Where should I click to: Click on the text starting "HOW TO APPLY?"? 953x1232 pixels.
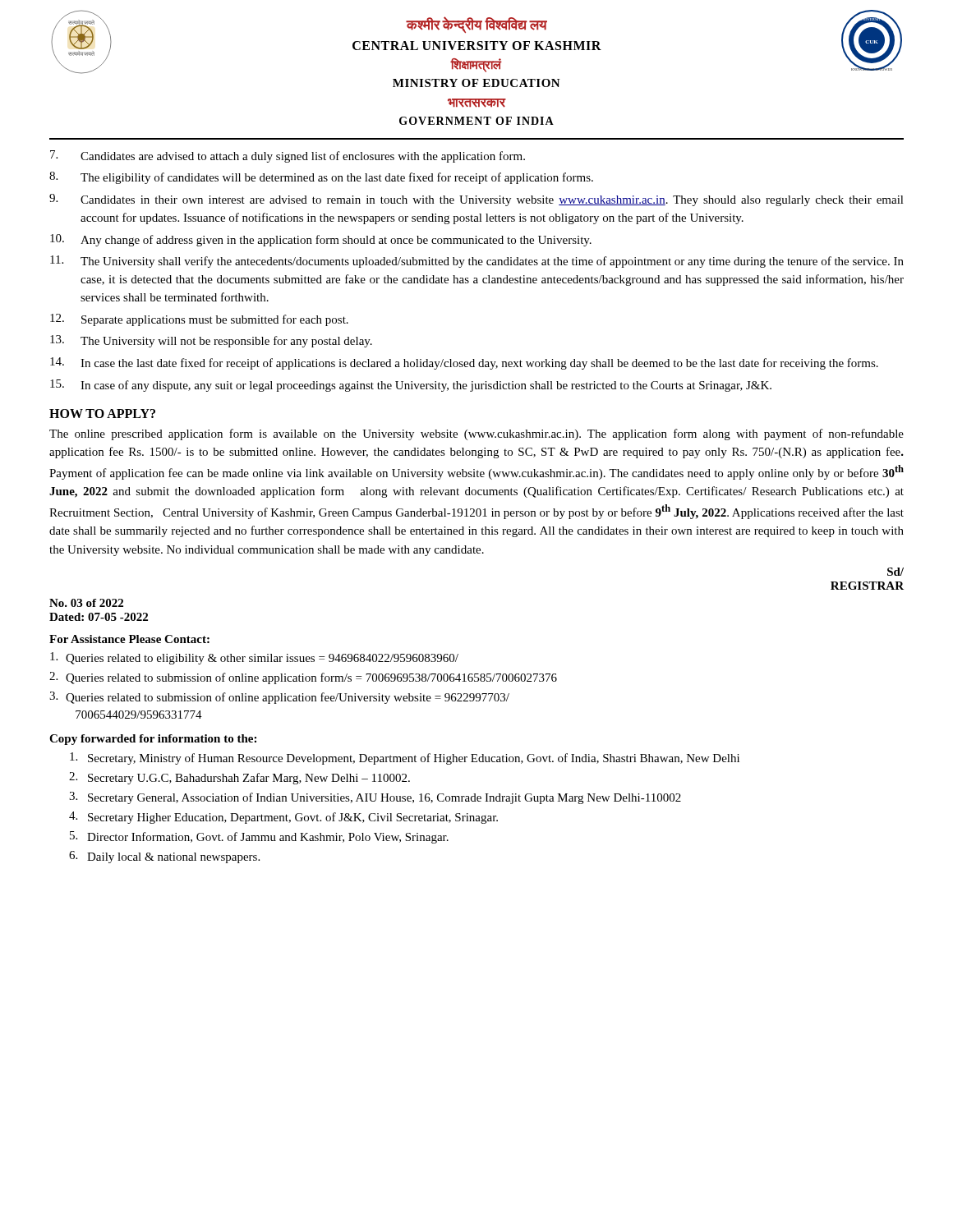click(x=103, y=413)
